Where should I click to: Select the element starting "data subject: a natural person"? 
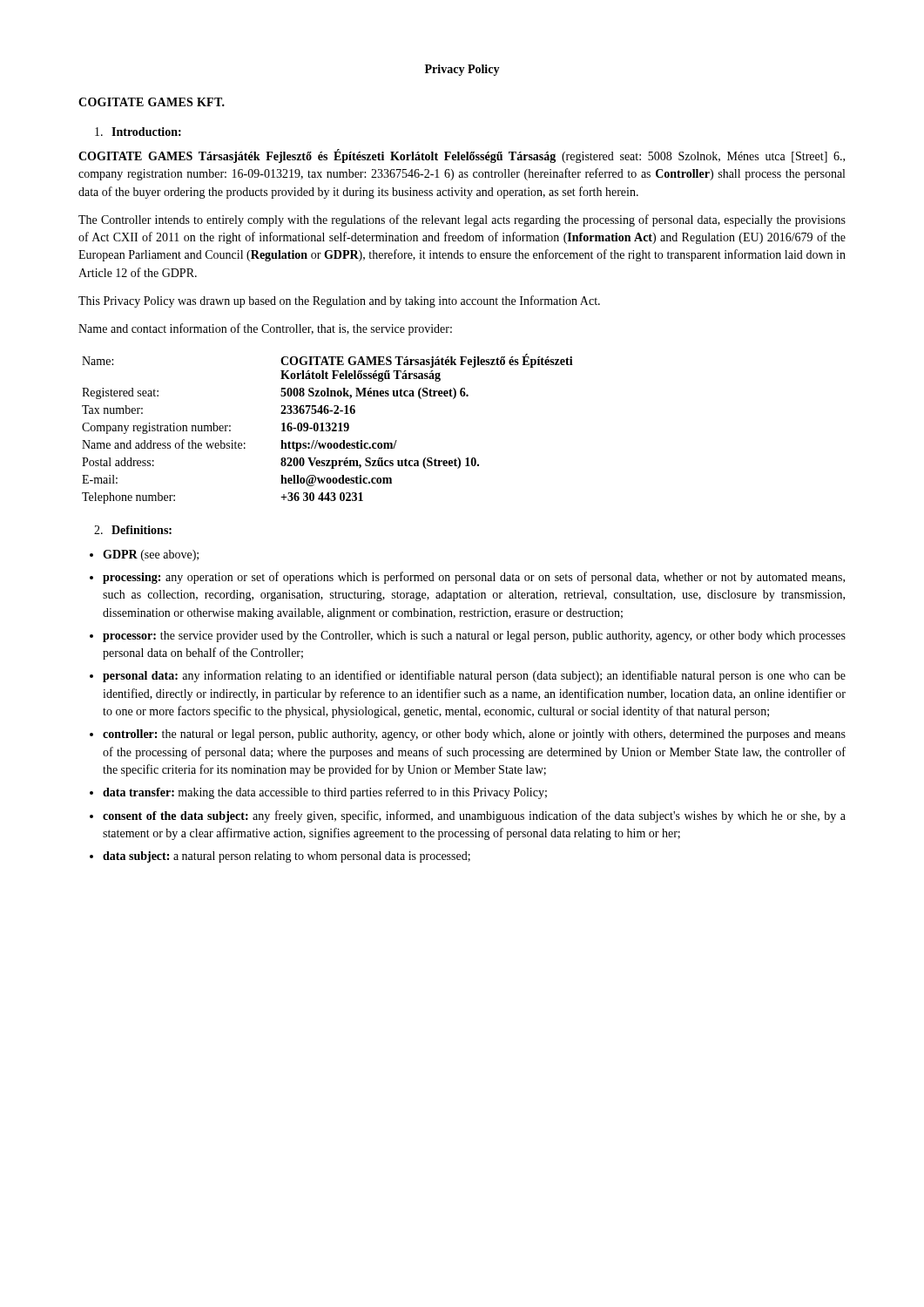coord(287,856)
